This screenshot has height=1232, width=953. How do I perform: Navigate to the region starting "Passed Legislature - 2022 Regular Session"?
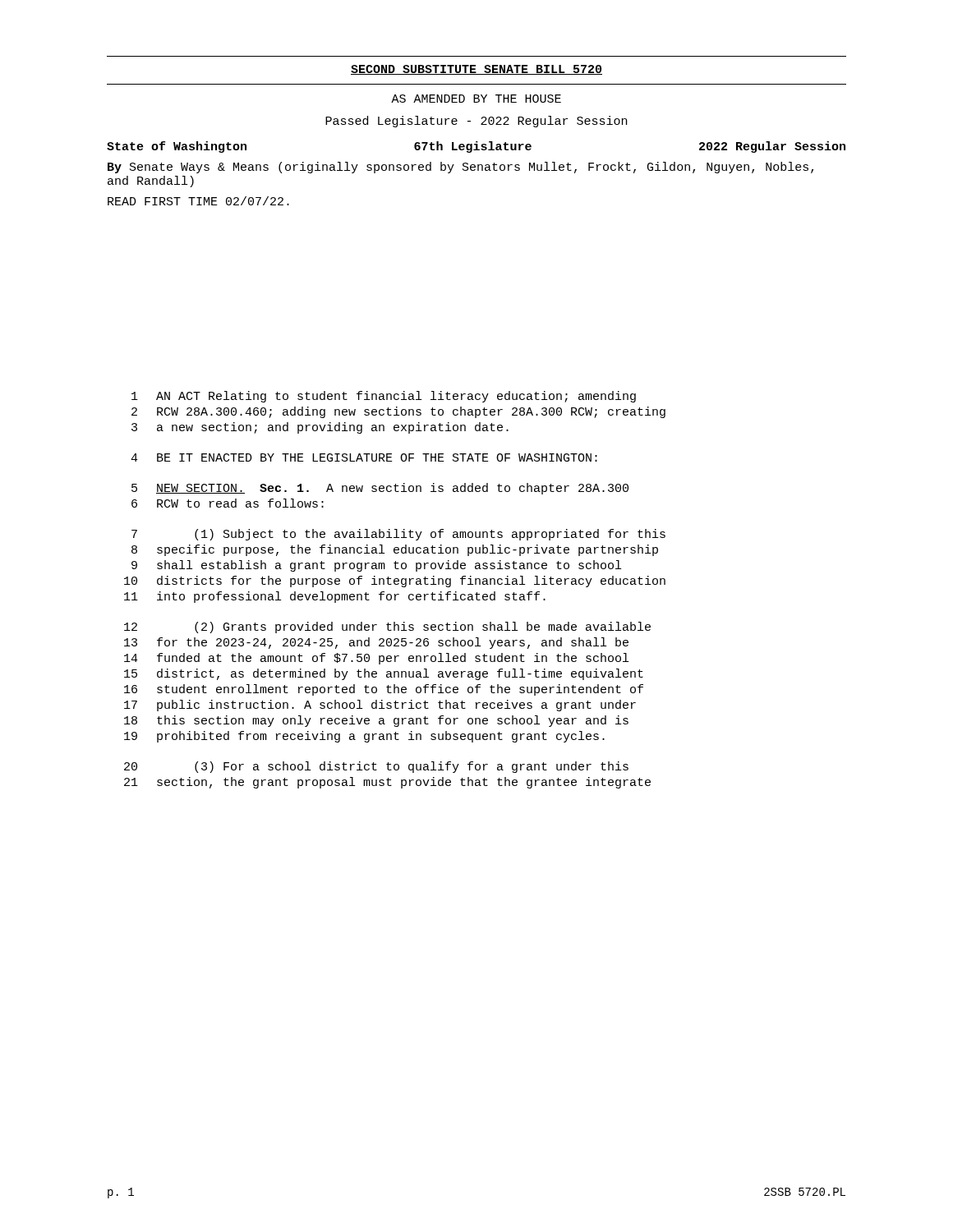(476, 122)
